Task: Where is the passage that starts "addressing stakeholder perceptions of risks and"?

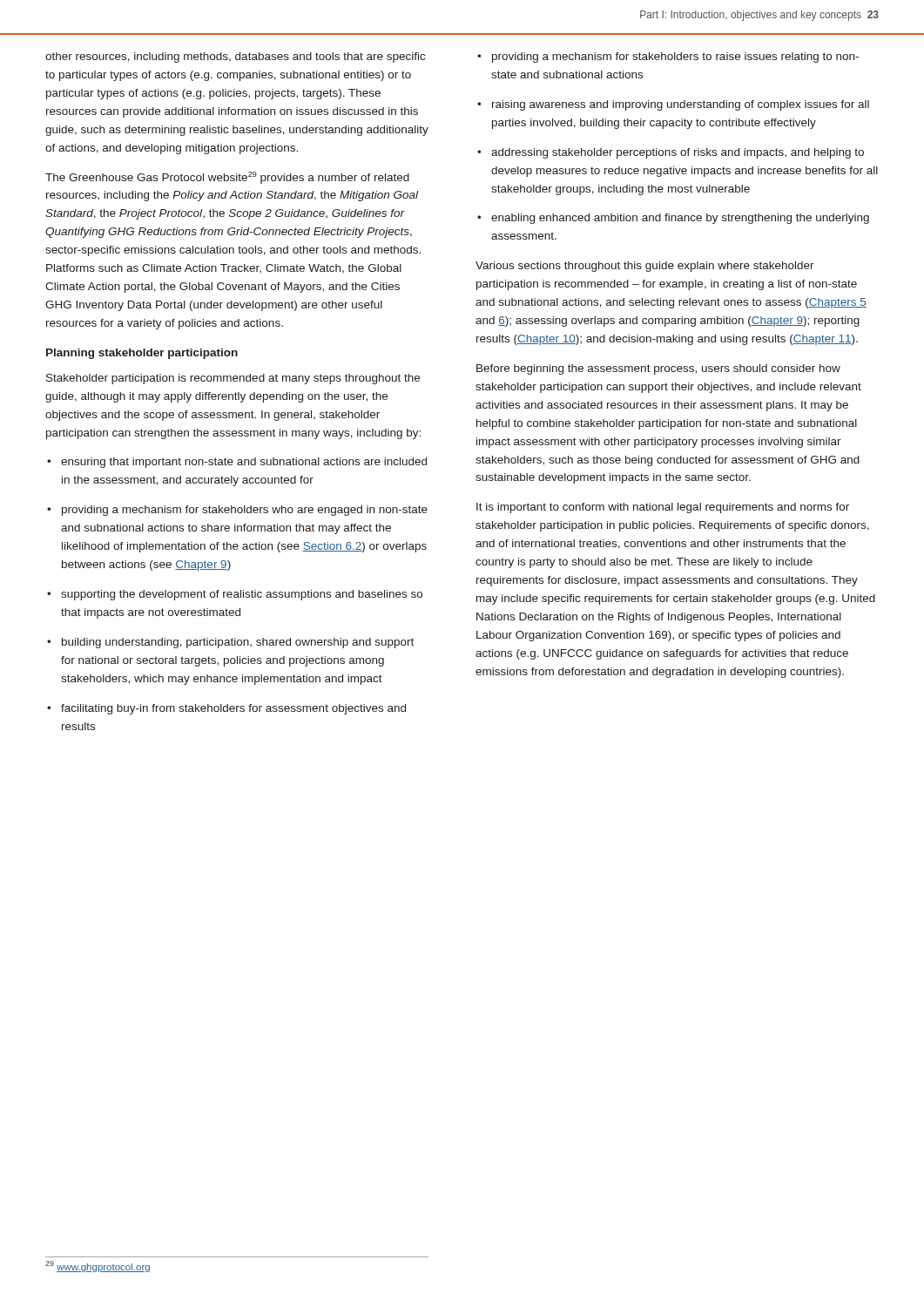Action: tap(685, 170)
